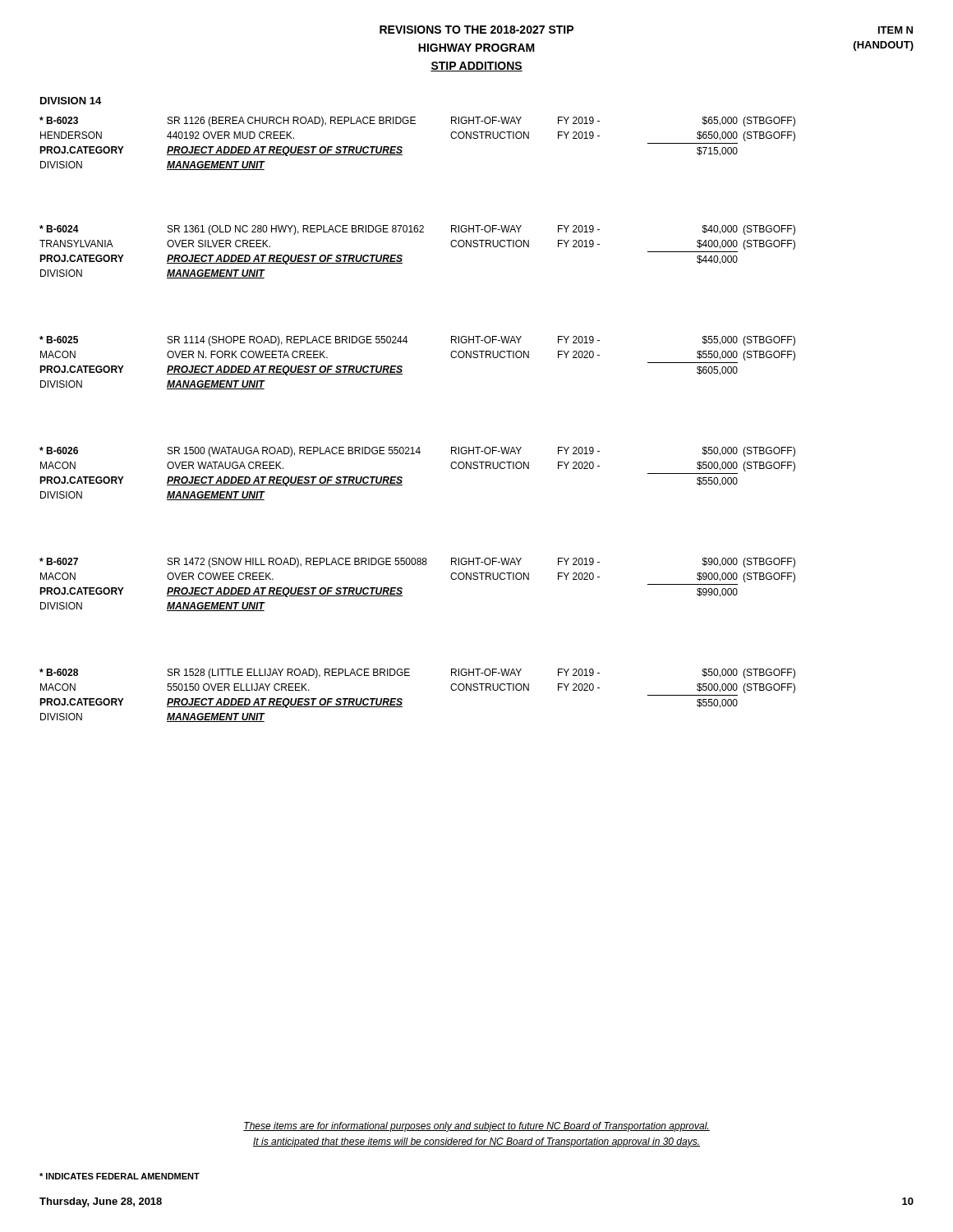Locate the block of text that opens with "B-6026 MACON PROJ.CATEGORY DIVISION SR 1500"
Screen dimensions: 1232x953
[417, 452]
